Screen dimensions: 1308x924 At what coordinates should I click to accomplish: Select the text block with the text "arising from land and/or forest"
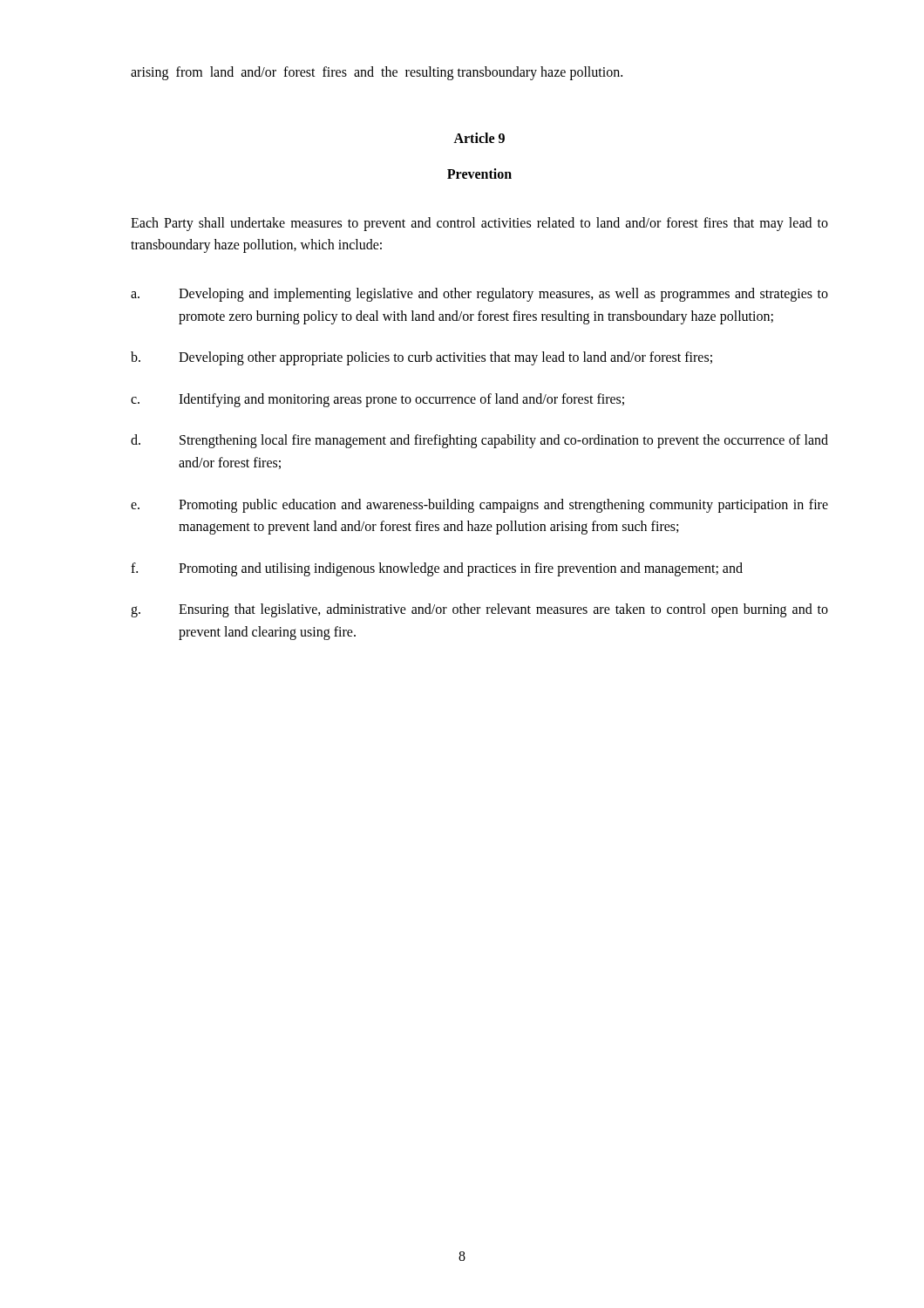coord(377,72)
